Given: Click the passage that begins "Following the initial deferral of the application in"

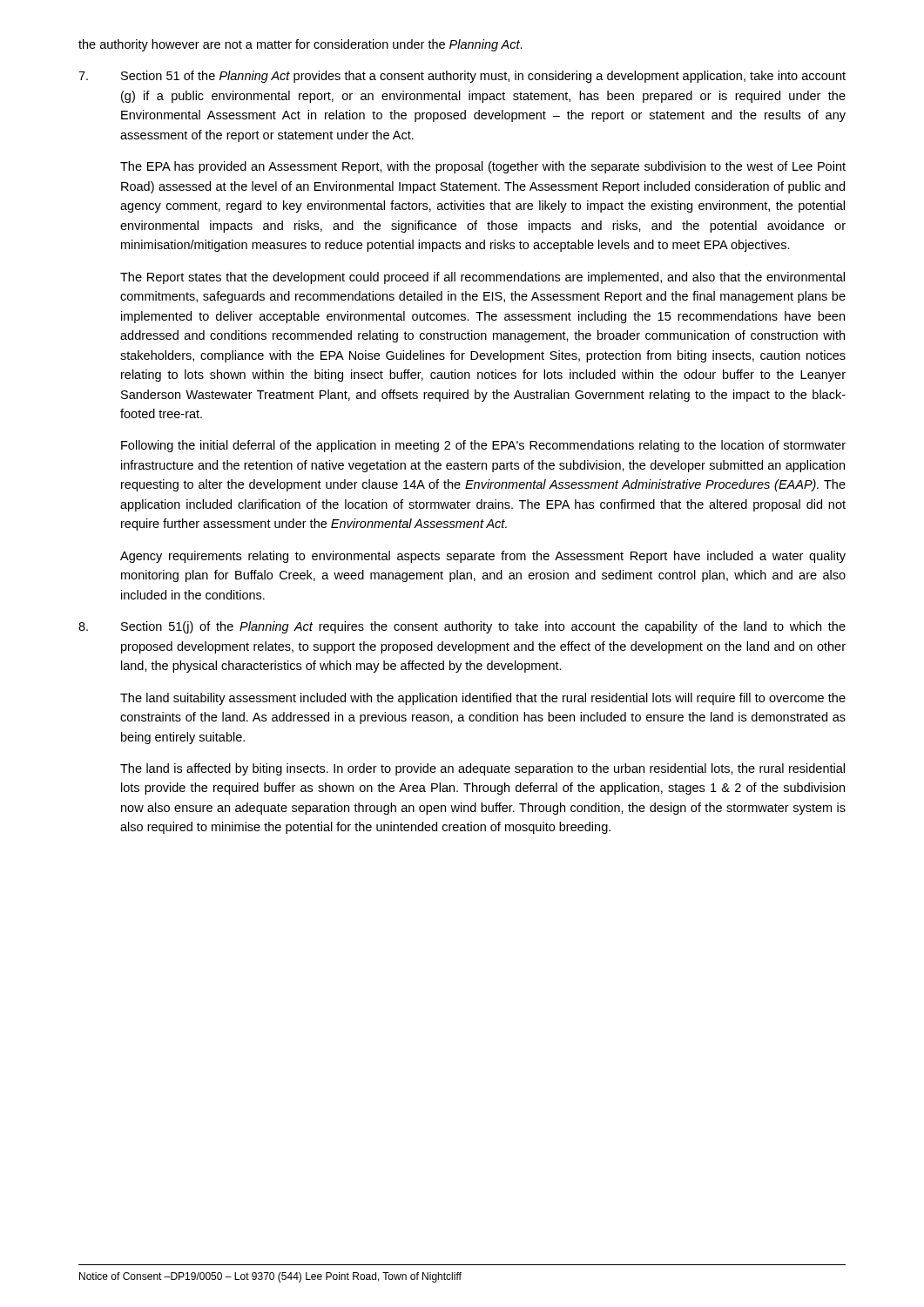Looking at the screenshot, I should [483, 485].
